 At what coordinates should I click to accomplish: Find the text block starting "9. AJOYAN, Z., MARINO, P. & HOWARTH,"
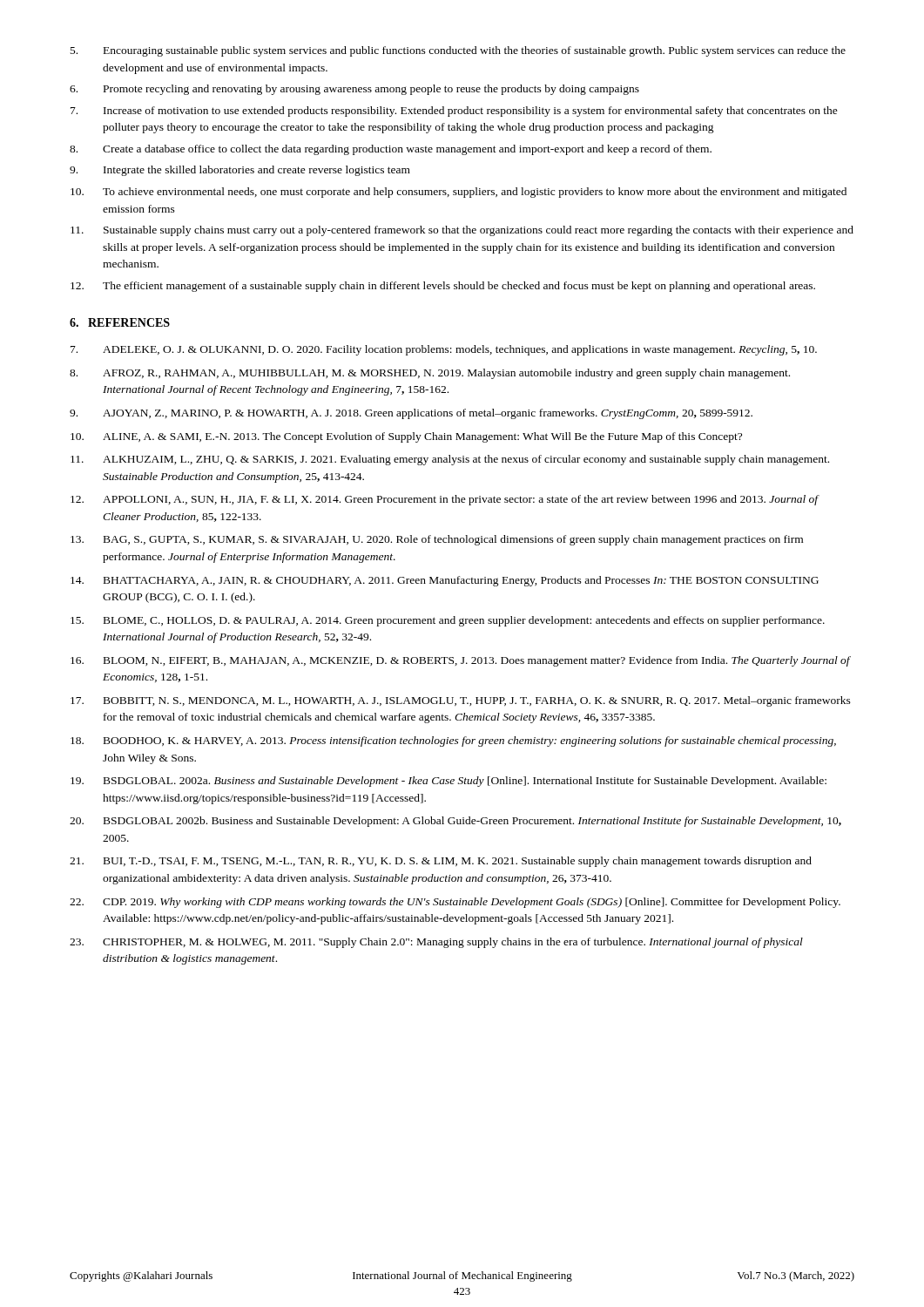(462, 413)
